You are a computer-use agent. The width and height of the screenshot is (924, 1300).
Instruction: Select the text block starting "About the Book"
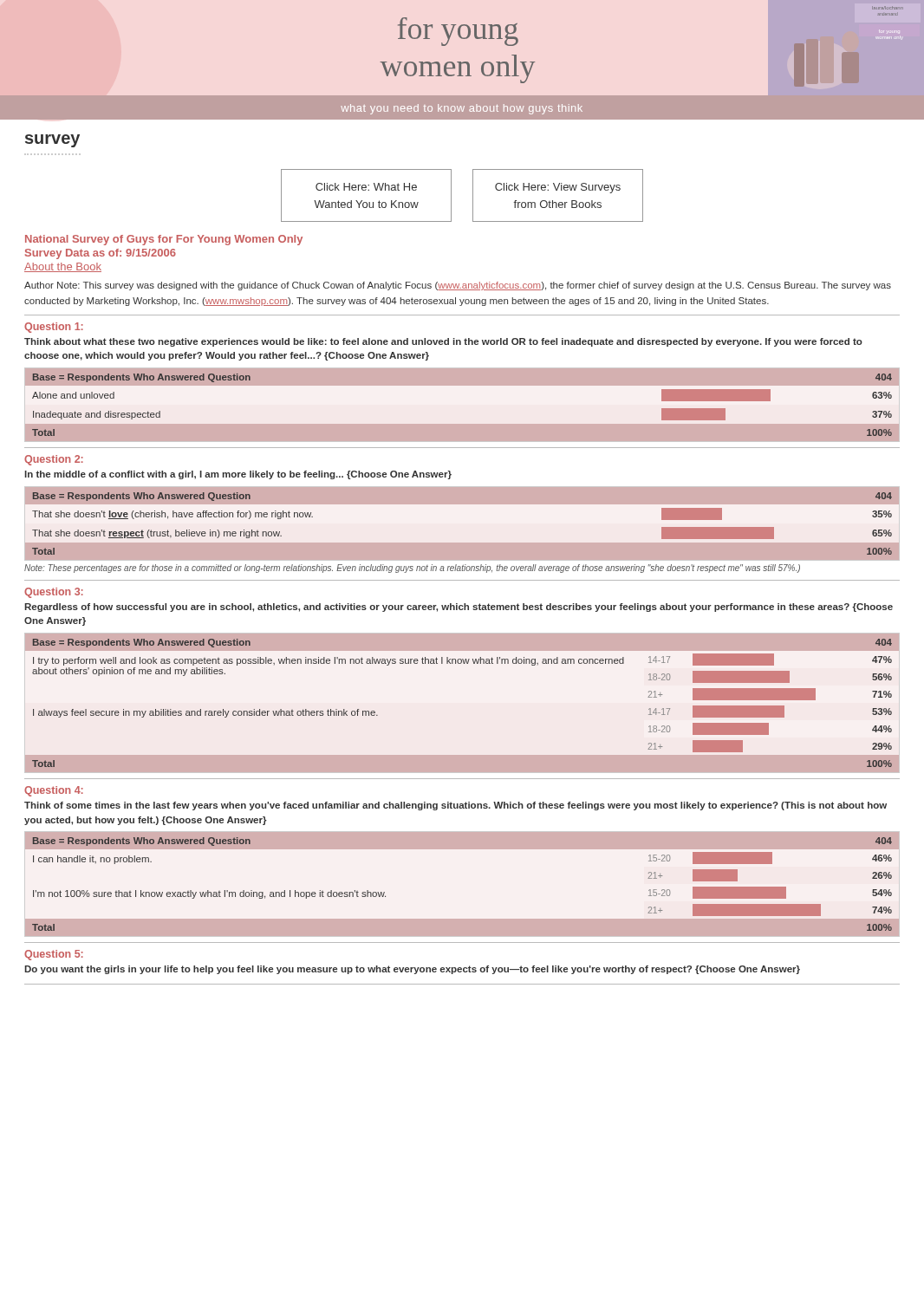tap(63, 266)
